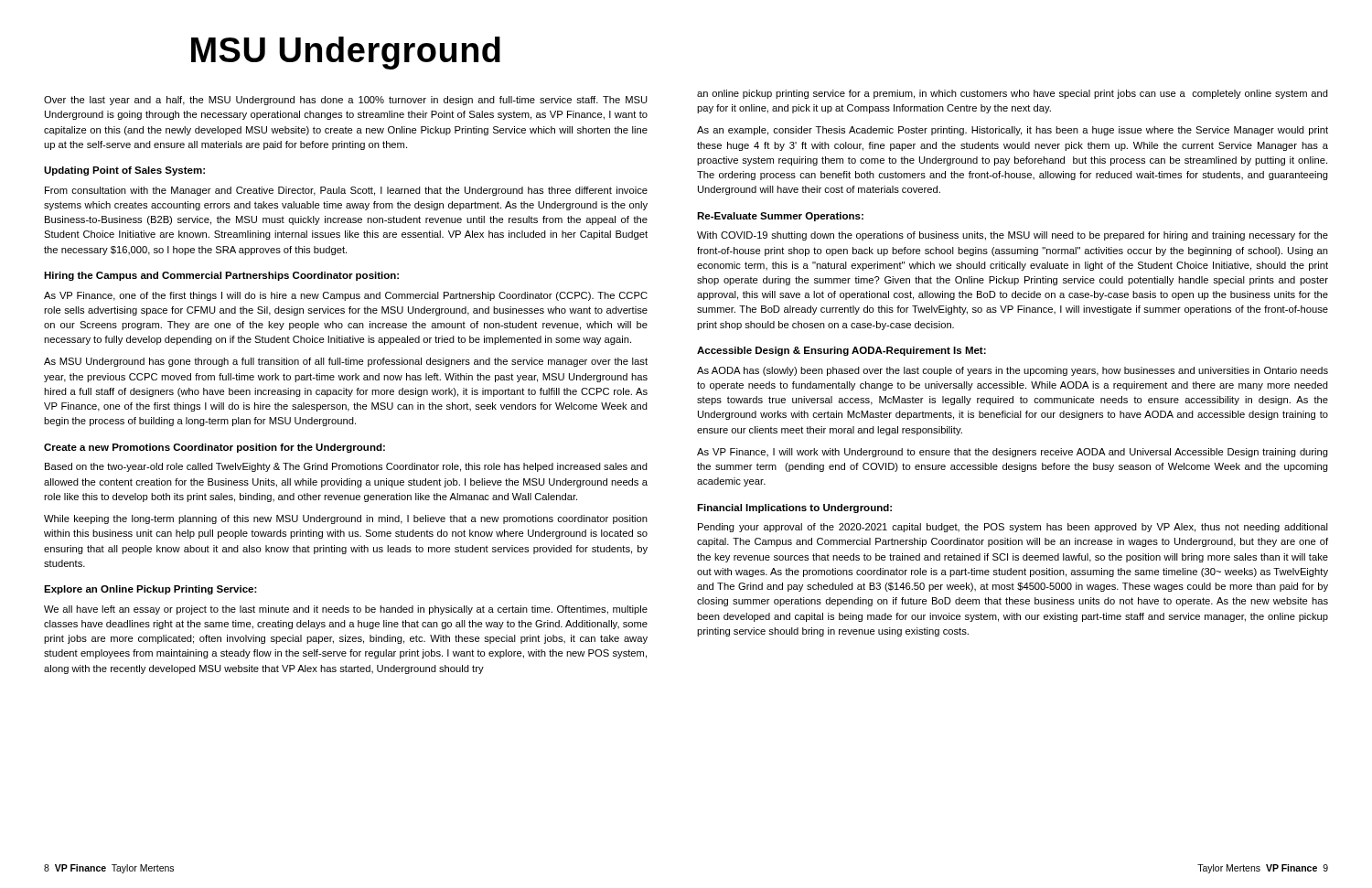1372x888 pixels.
Task: Click the section header that begins "Create a new"
Action: [215, 447]
